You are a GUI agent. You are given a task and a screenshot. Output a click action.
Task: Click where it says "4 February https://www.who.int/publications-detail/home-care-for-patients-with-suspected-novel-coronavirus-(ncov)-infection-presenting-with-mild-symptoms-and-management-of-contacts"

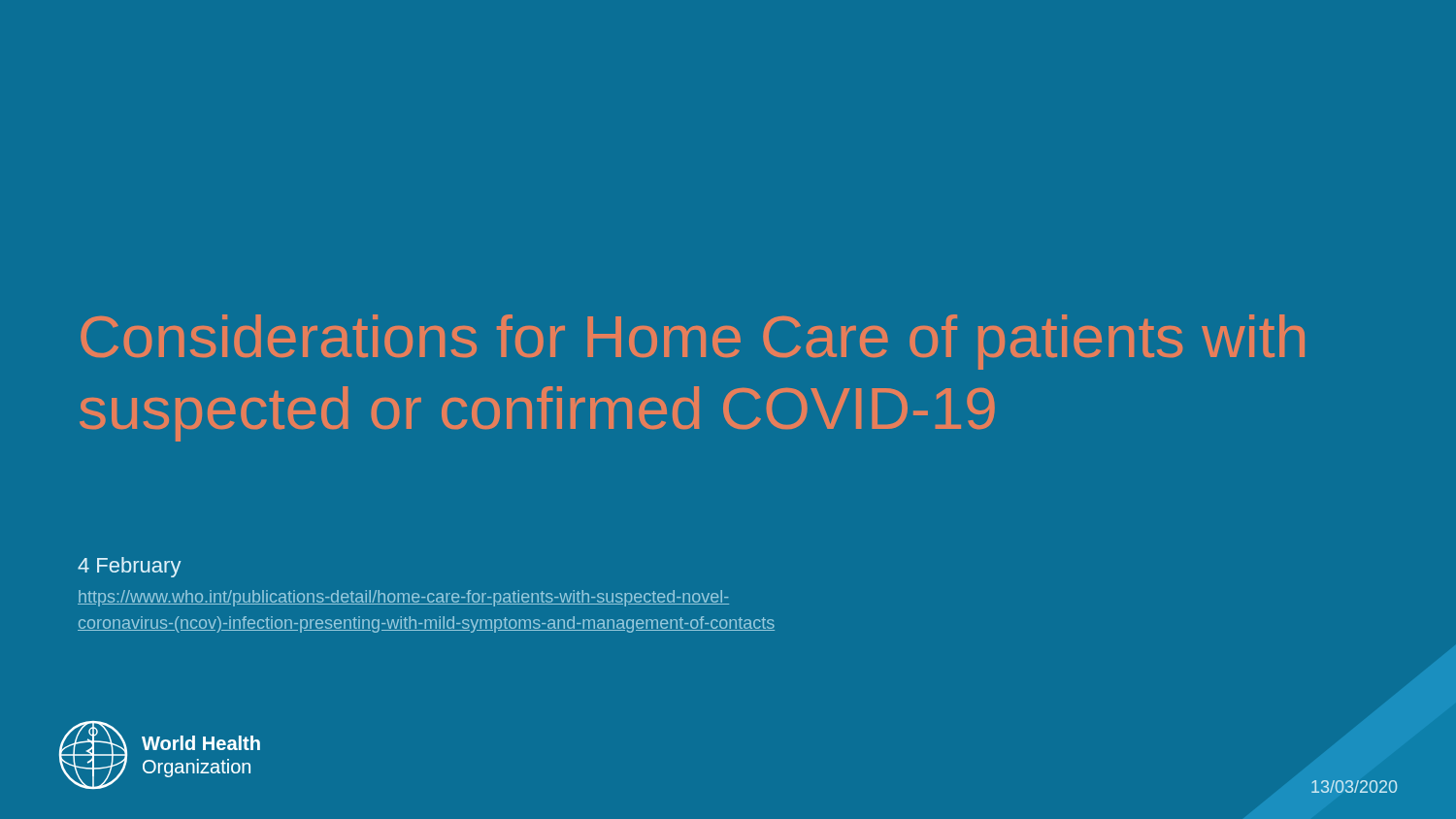click(x=709, y=593)
